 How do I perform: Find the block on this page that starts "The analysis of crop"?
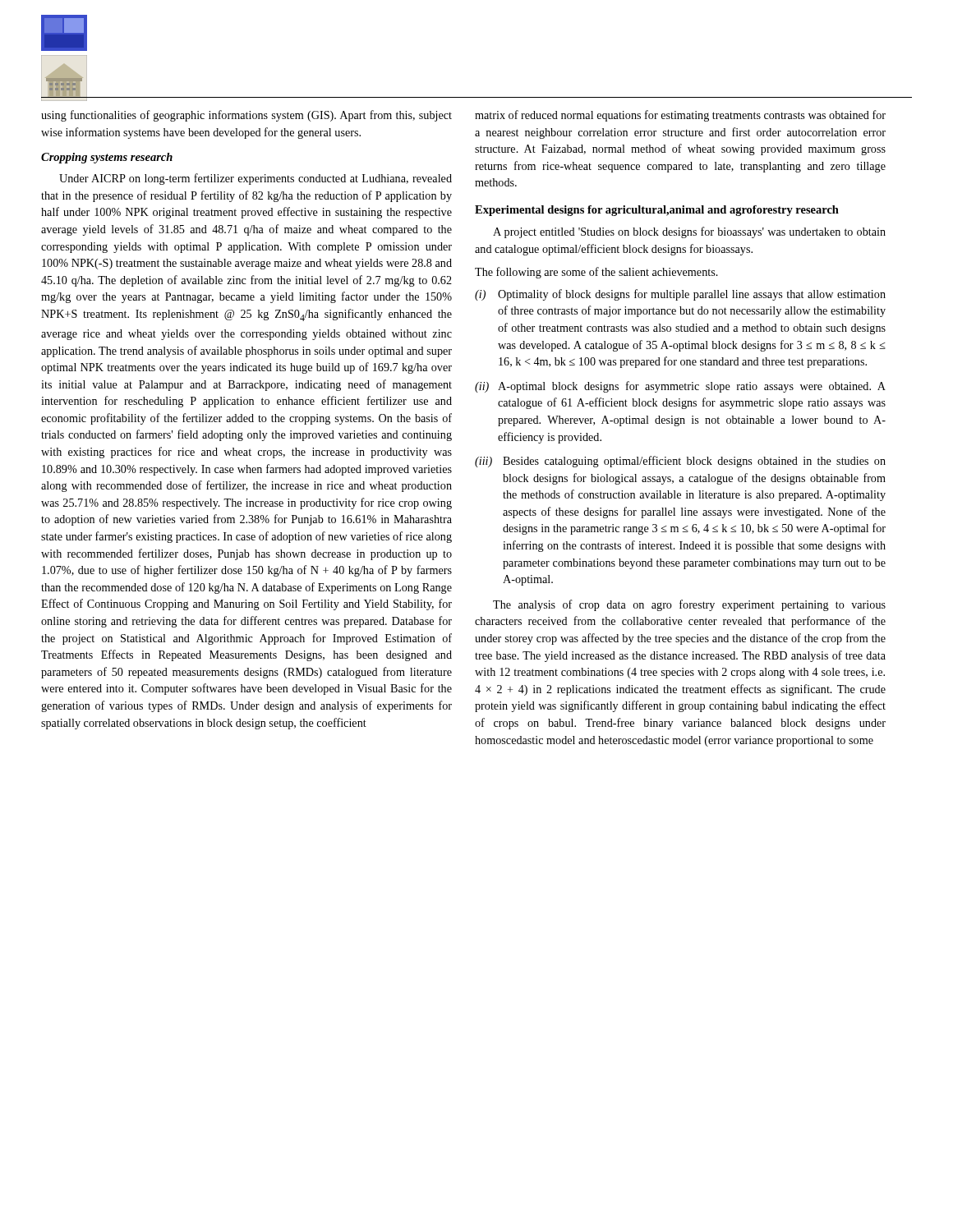[x=680, y=672]
